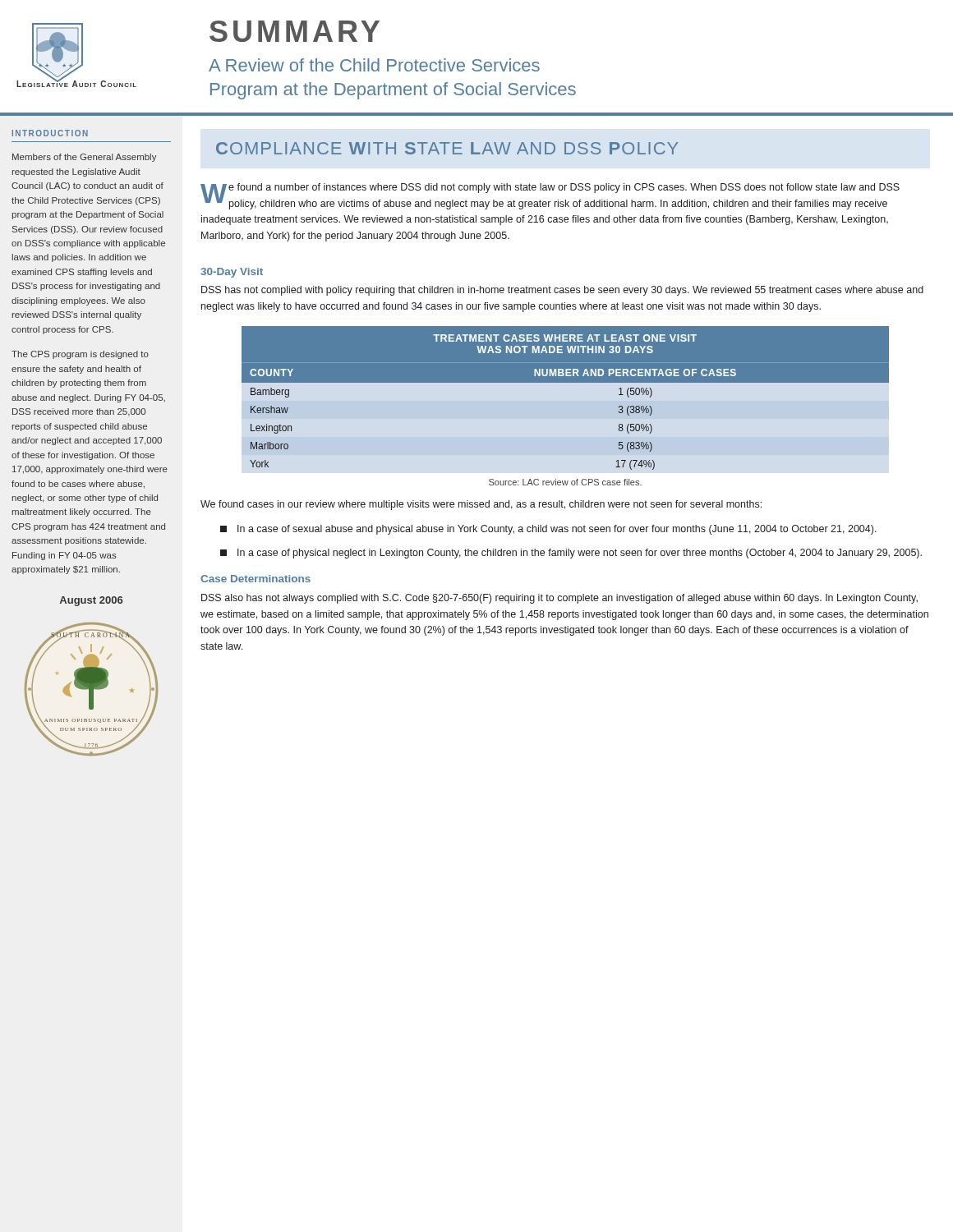Locate the block starting "We found a number"
Screen dimensions: 1232x953
pos(550,211)
